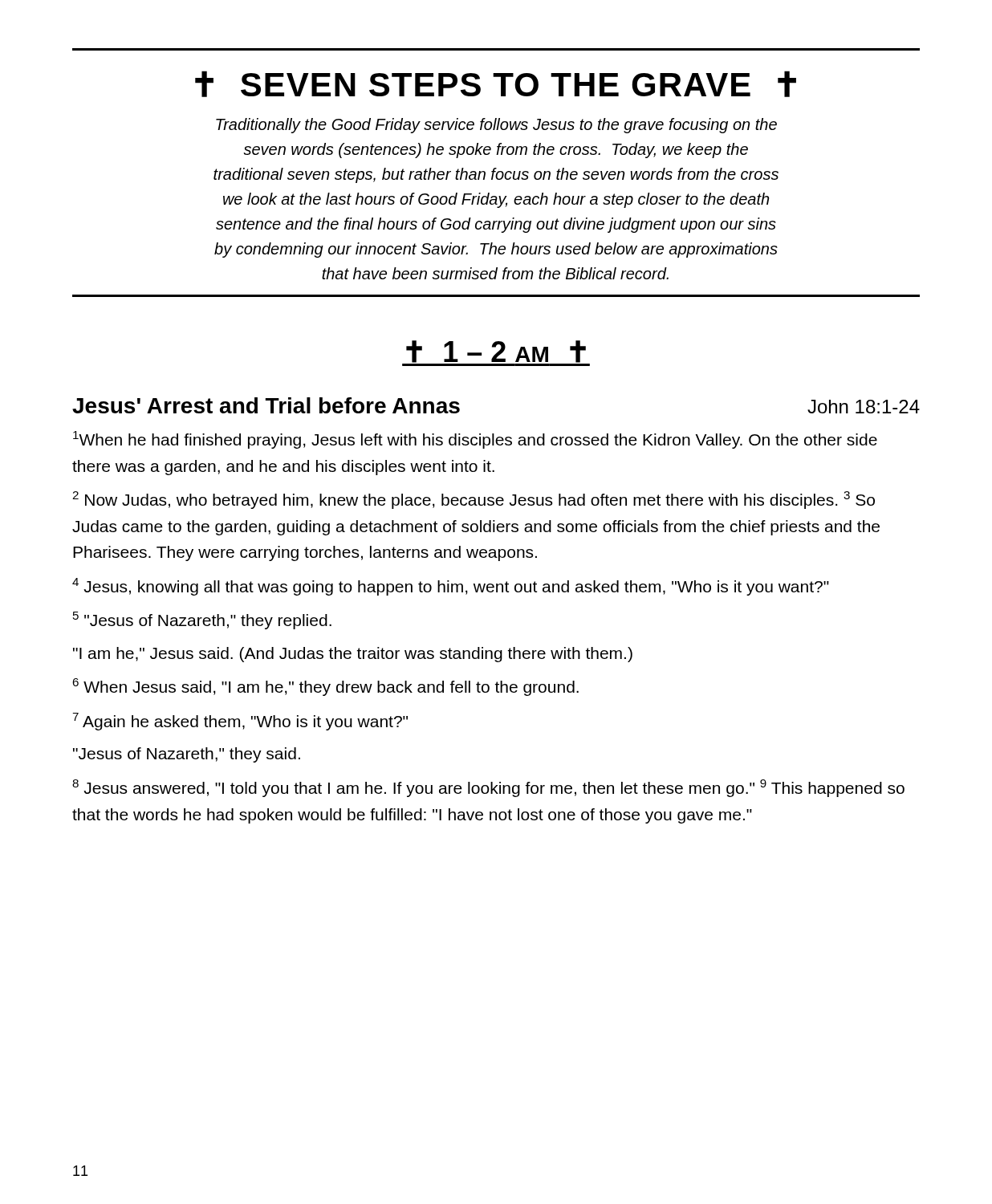992x1204 pixels.
Task: Navigate to the passage starting "1When he had finished"
Action: tap(475, 451)
